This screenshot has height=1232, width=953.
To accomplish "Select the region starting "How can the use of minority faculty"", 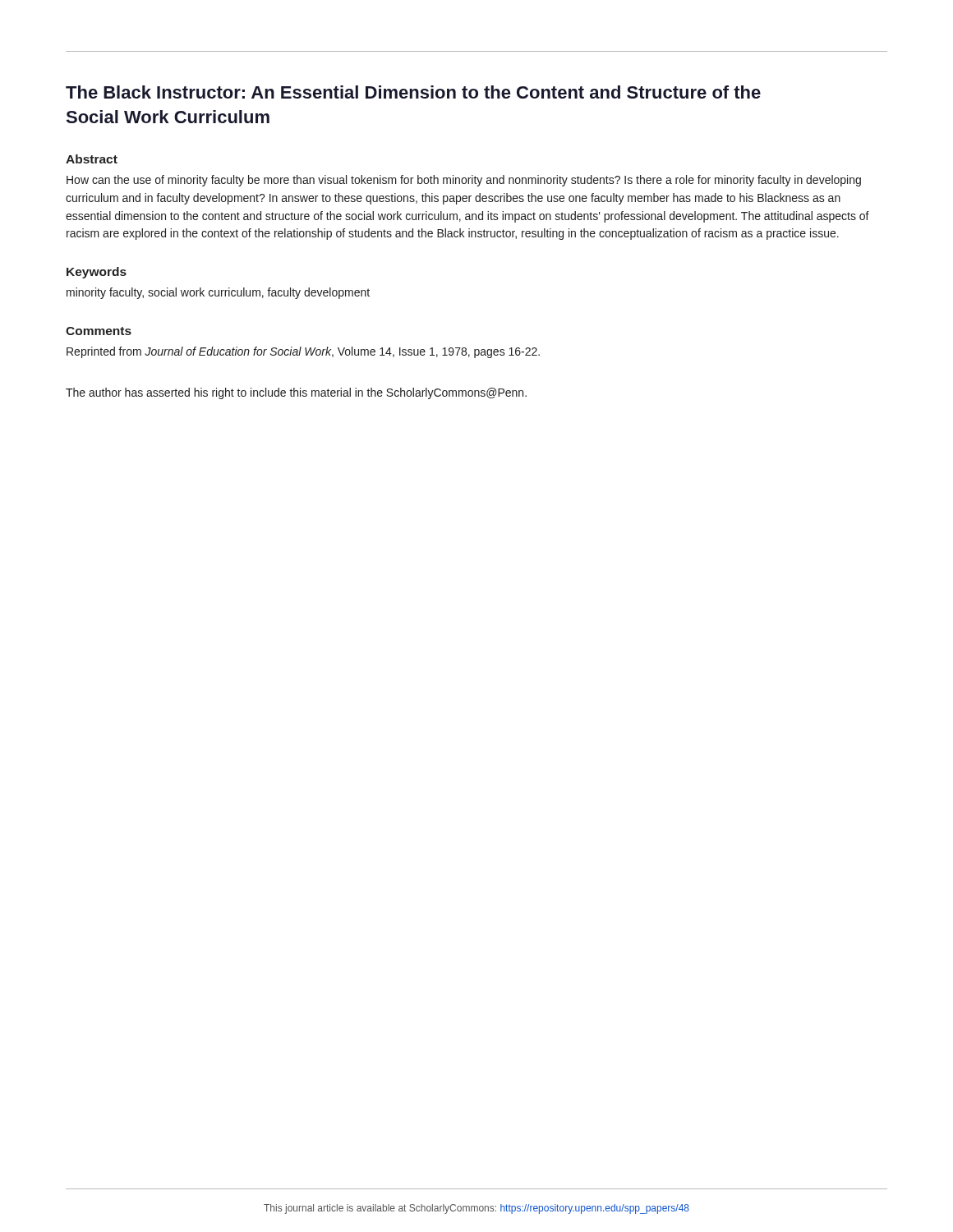I will point(476,208).
